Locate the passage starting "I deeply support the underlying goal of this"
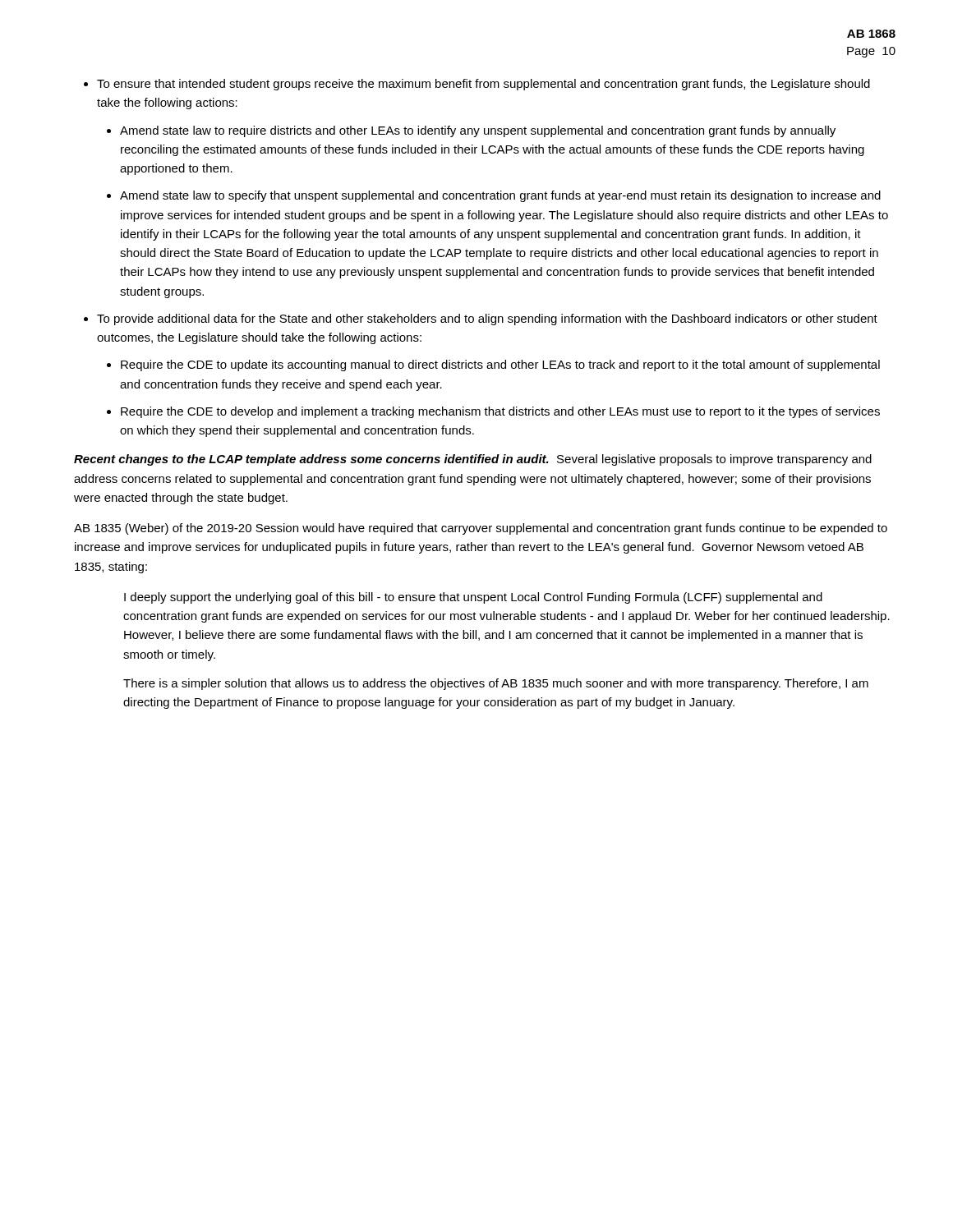This screenshot has width=953, height=1232. click(509, 649)
